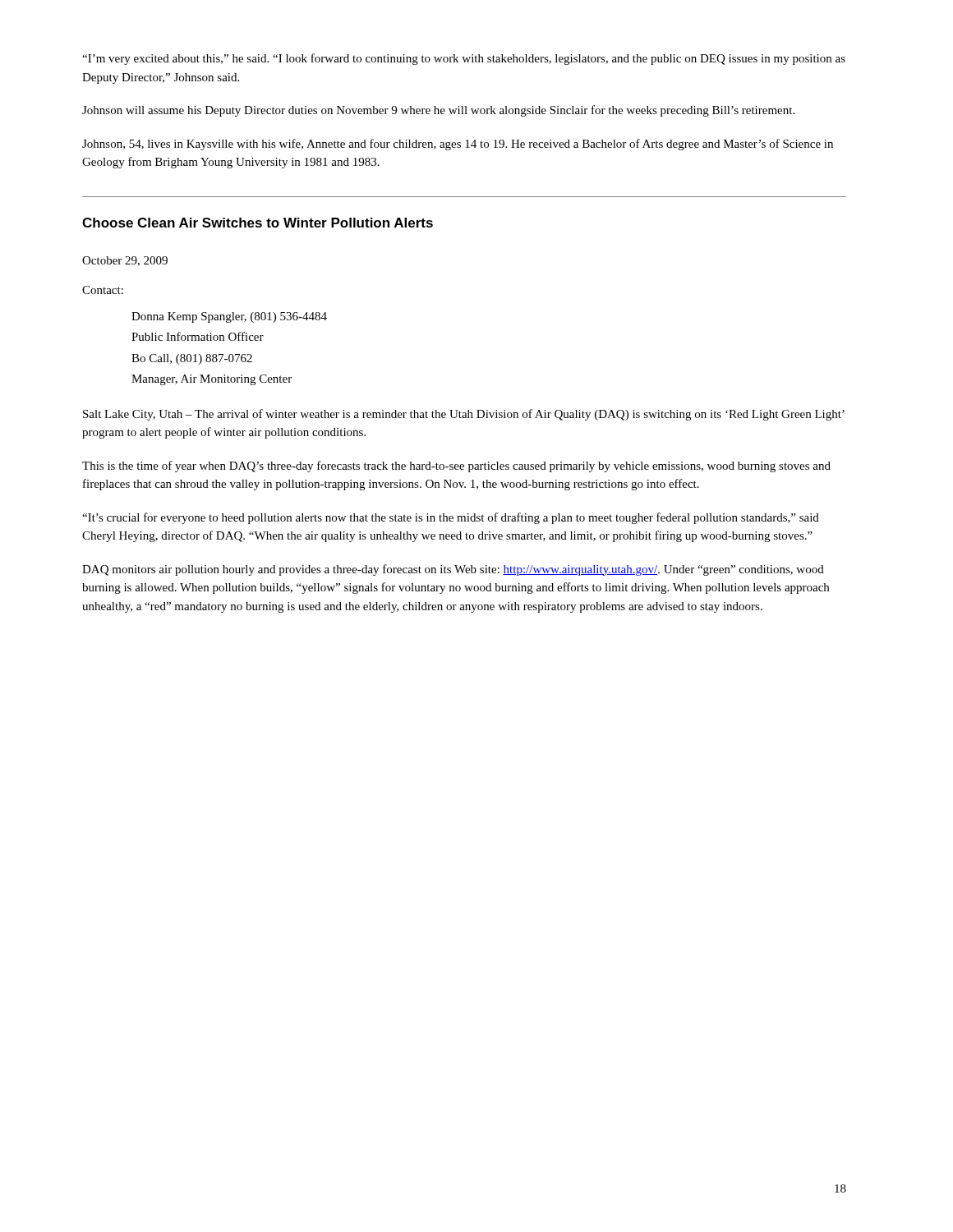Find the passage starting "October 29, 2009"
The height and width of the screenshot is (1232, 953).
pyautogui.click(x=125, y=260)
